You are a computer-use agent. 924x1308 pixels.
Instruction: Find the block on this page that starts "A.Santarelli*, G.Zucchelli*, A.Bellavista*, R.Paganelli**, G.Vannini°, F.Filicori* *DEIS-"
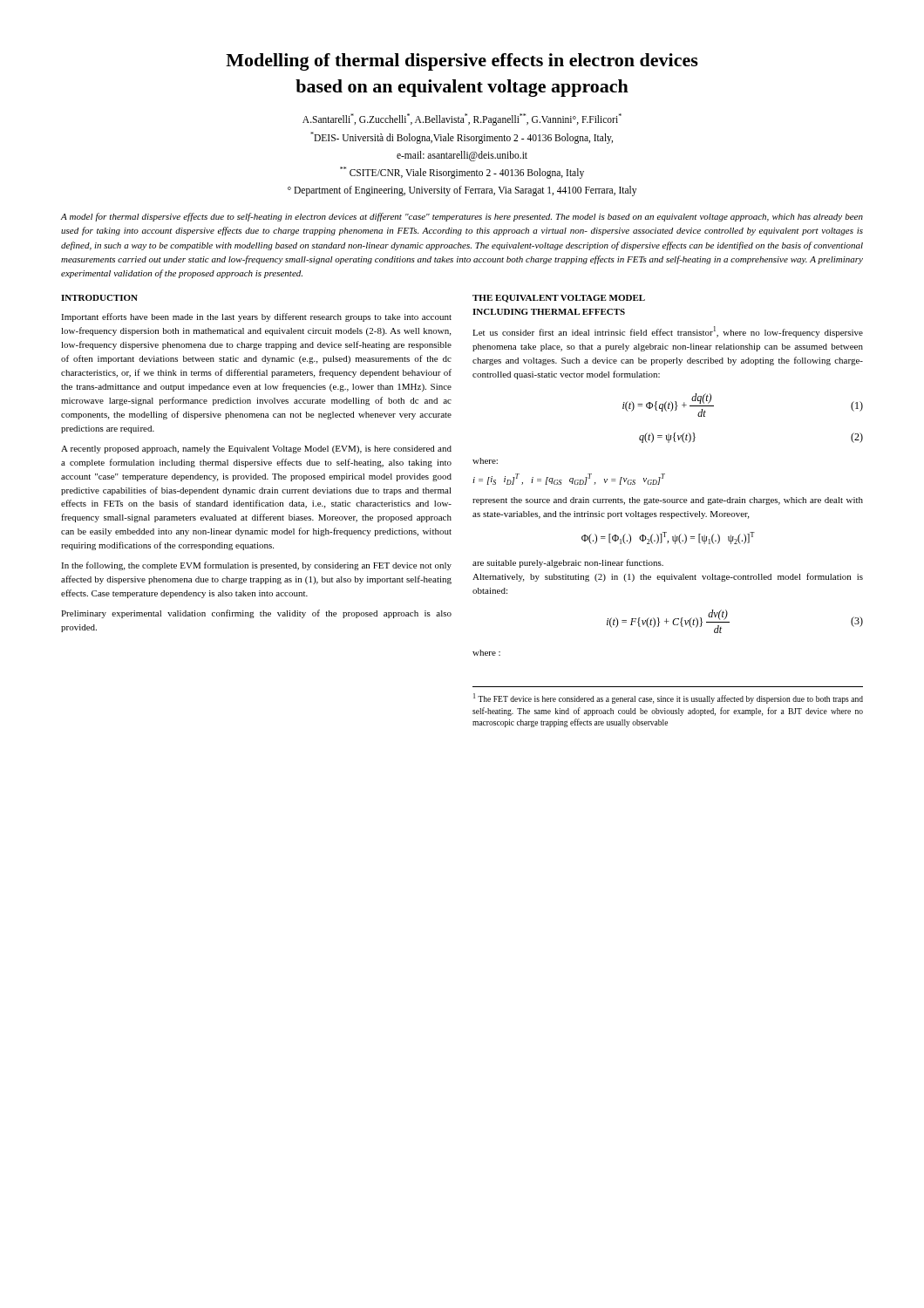(x=462, y=154)
